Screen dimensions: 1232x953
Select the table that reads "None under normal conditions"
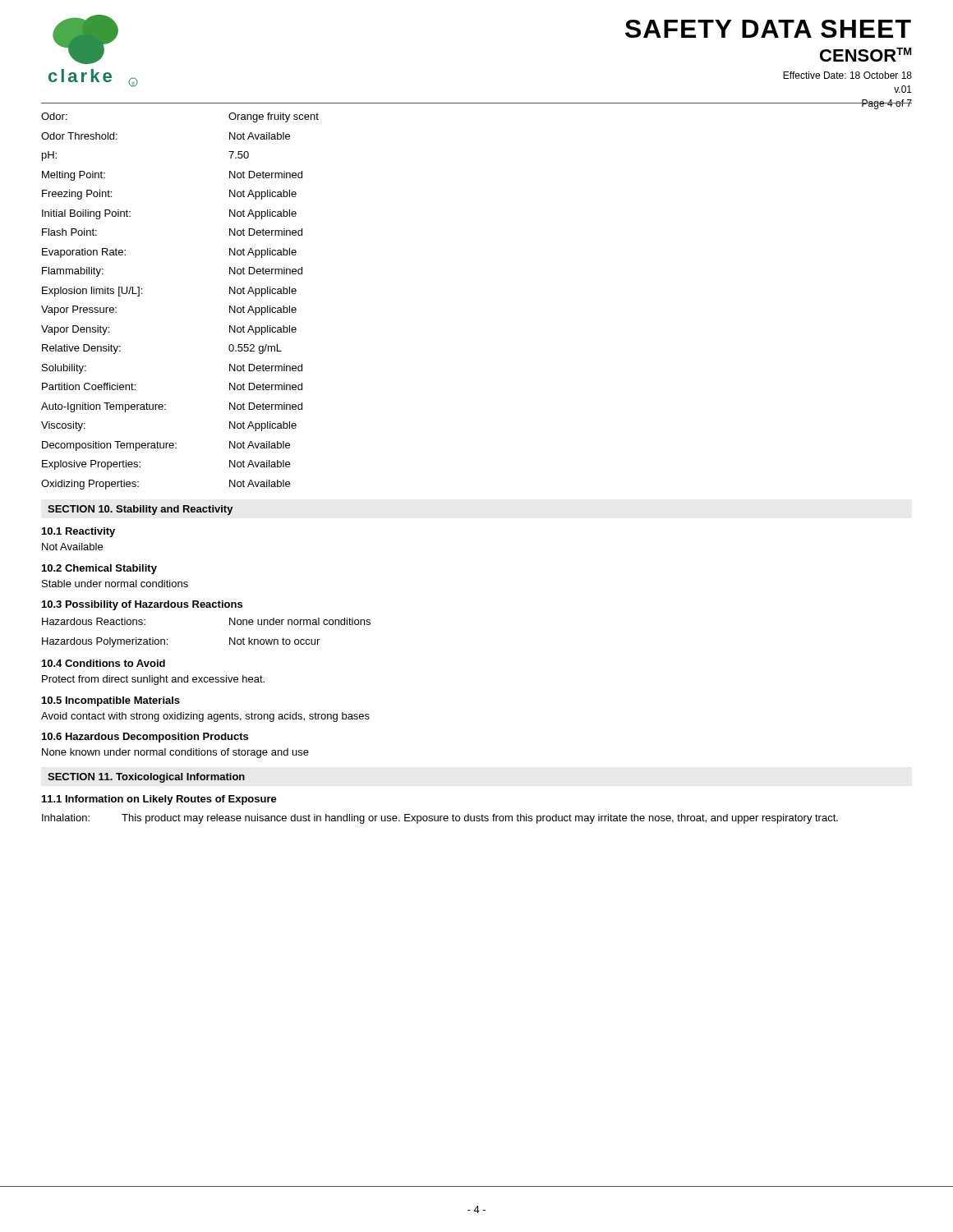pyautogui.click(x=476, y=631)
